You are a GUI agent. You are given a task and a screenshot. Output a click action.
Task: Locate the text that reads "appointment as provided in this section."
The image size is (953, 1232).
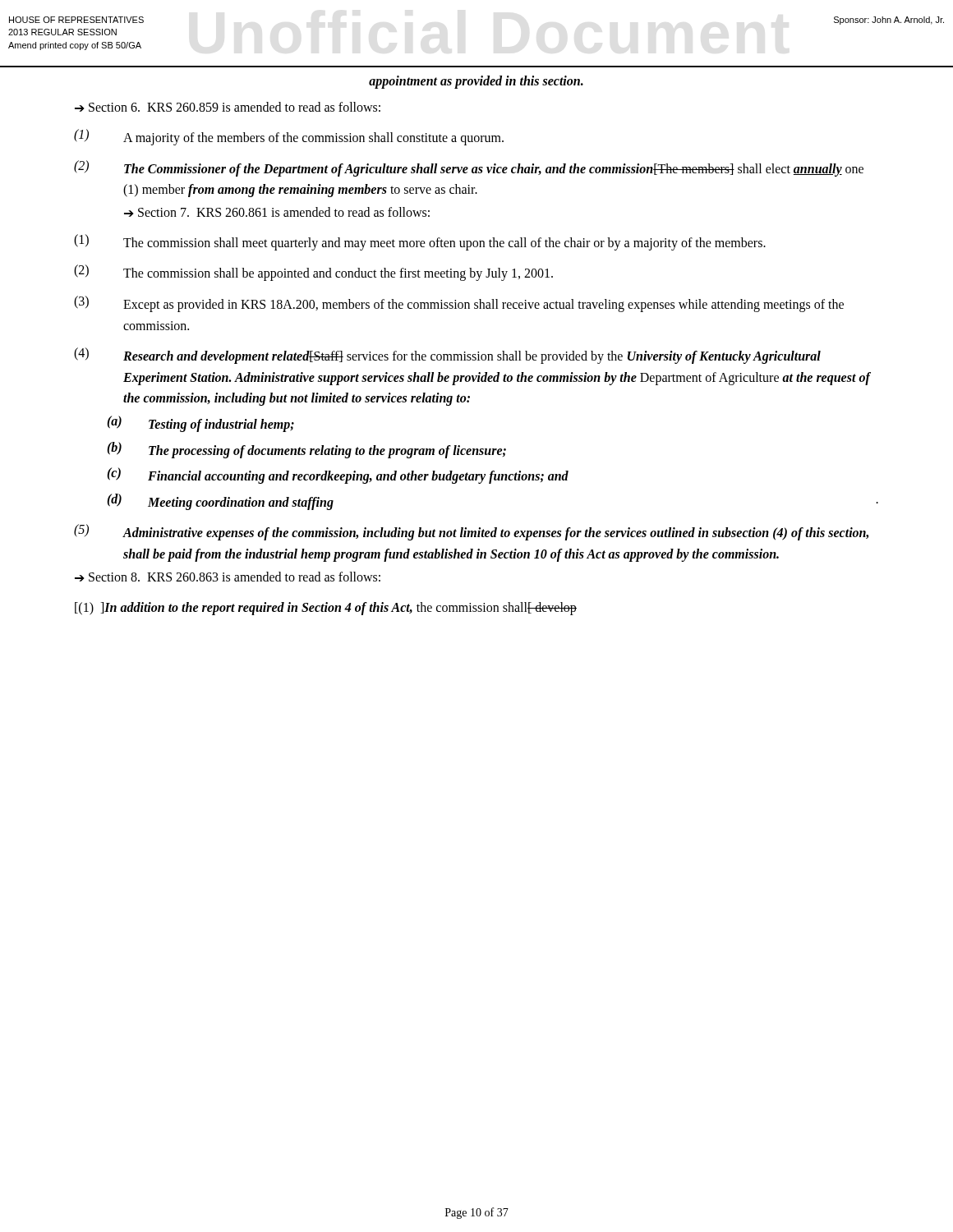(x=476, y=81)
